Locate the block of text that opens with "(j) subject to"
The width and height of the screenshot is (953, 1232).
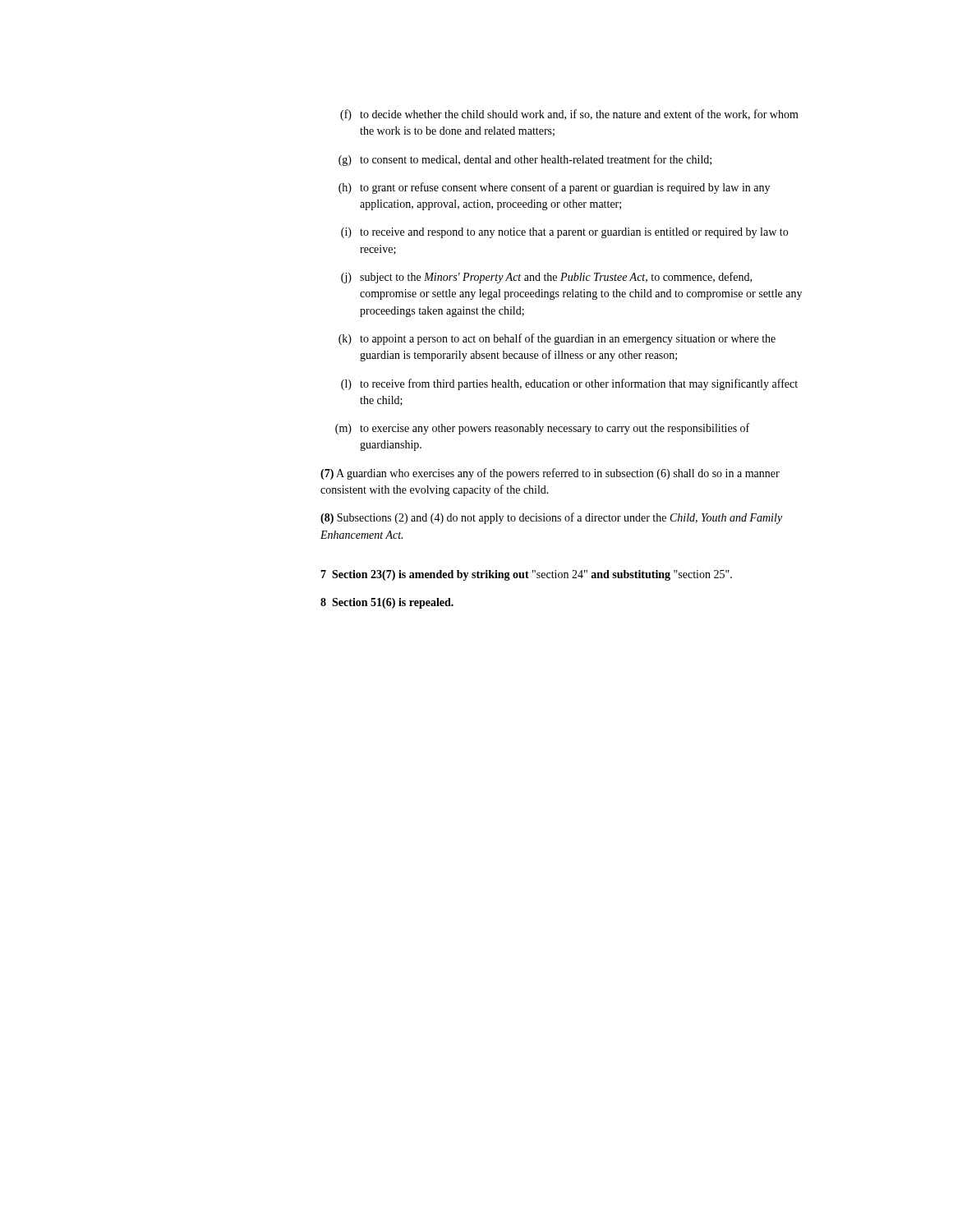tap(563, 294)
